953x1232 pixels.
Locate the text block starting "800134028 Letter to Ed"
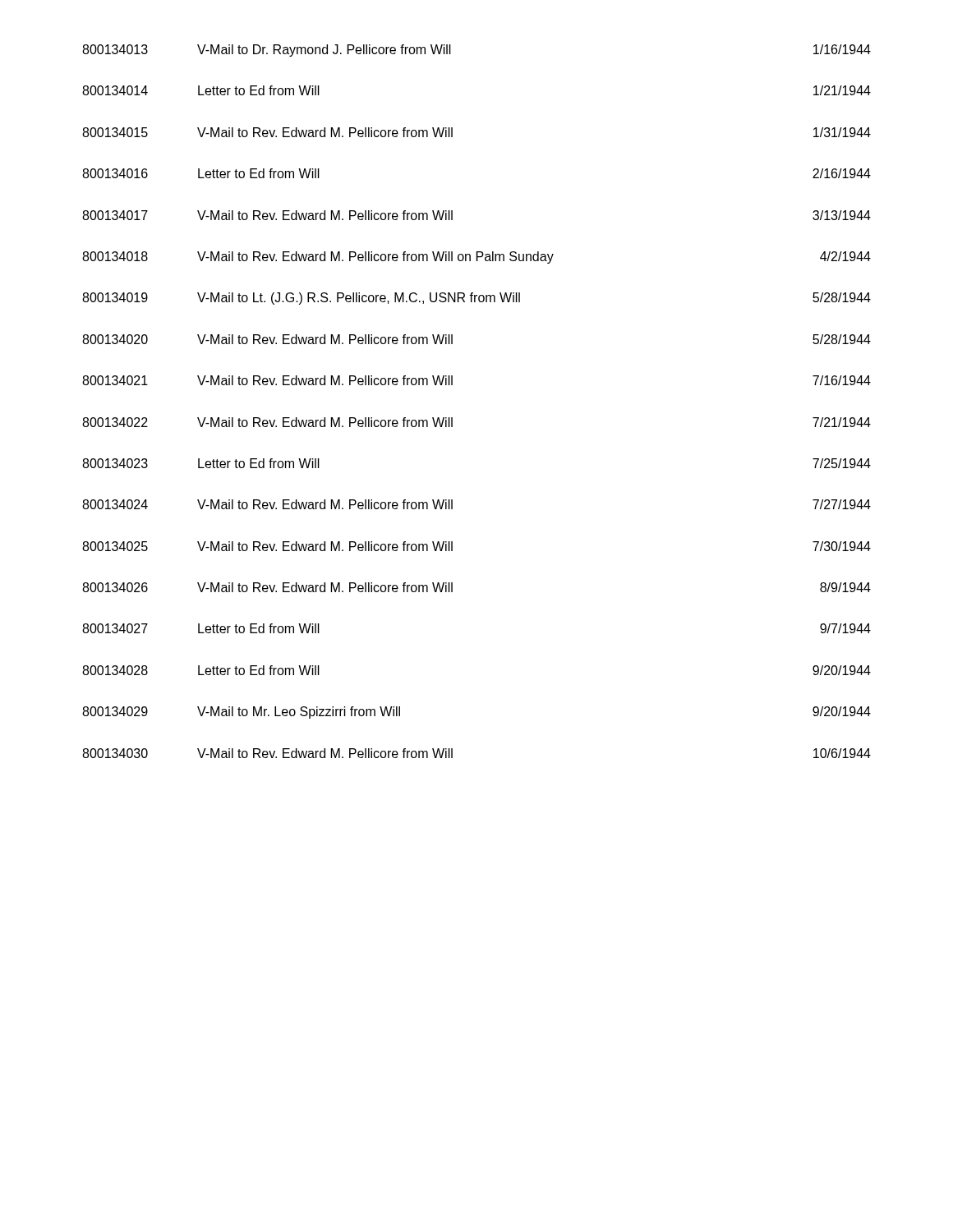tap(115, 670)
